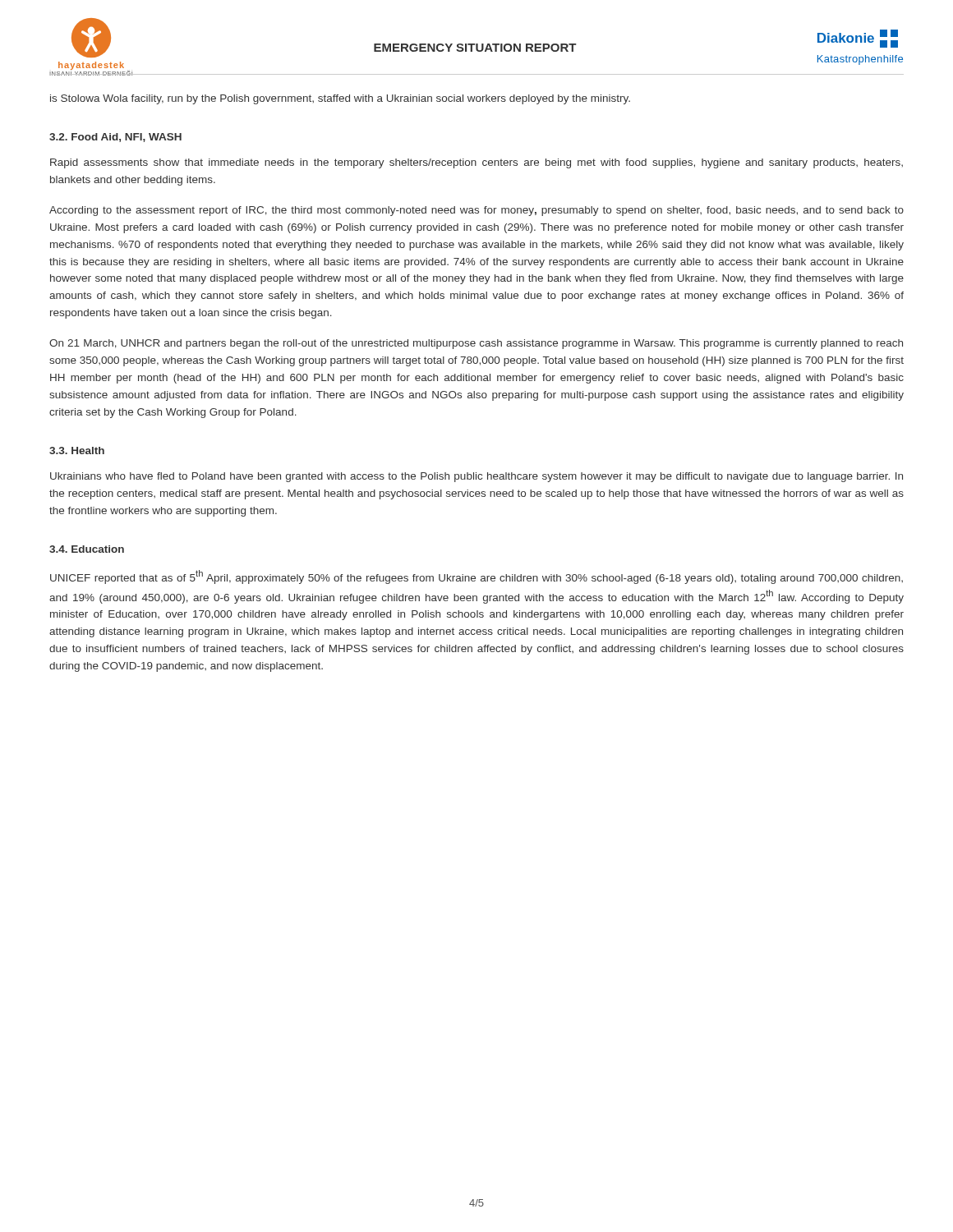Select the section header with the text "3.2. Food Aid, NFI,"

click(x=116, y=137)
